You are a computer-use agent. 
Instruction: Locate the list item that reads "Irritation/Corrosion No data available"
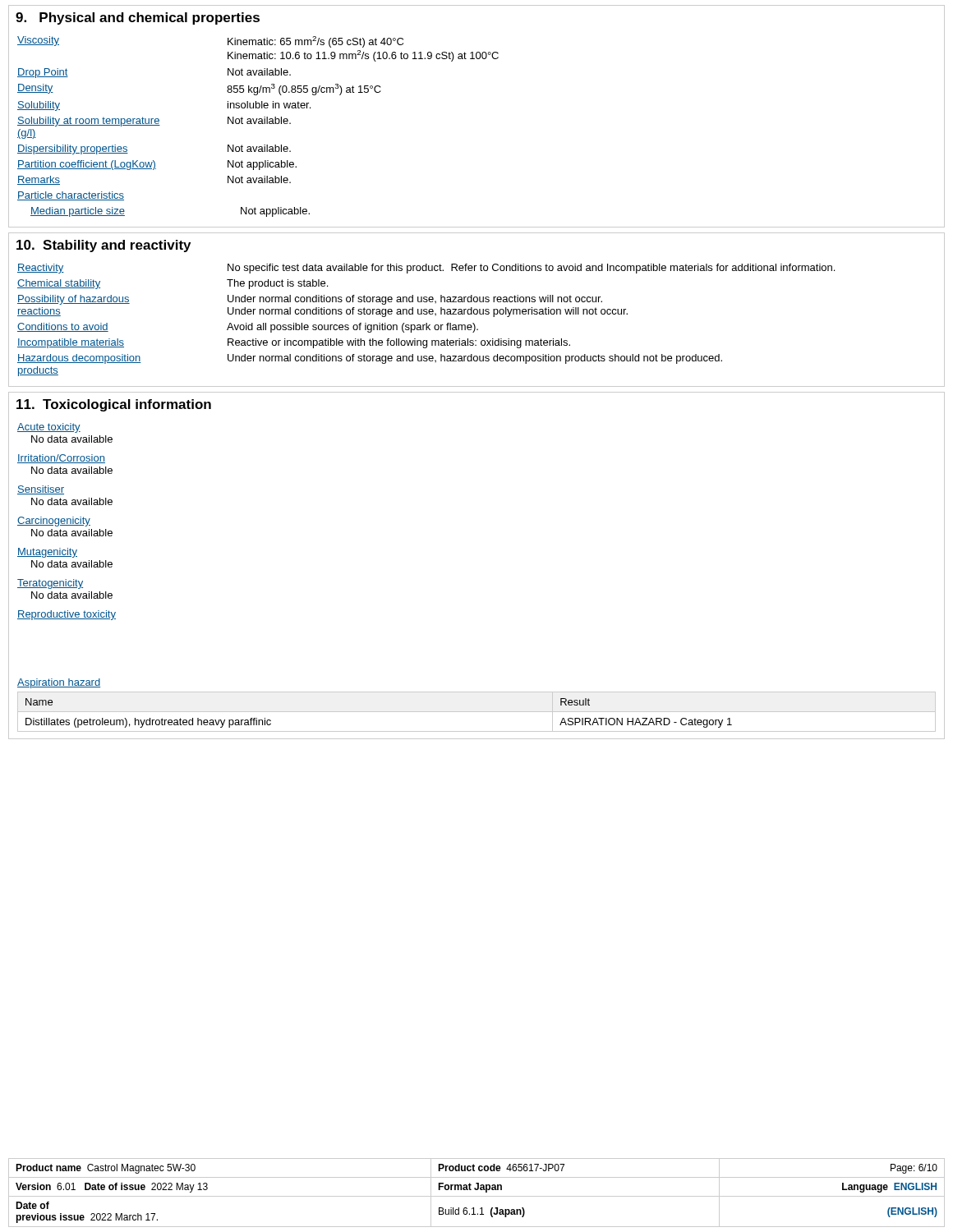(x=61, y=459)
